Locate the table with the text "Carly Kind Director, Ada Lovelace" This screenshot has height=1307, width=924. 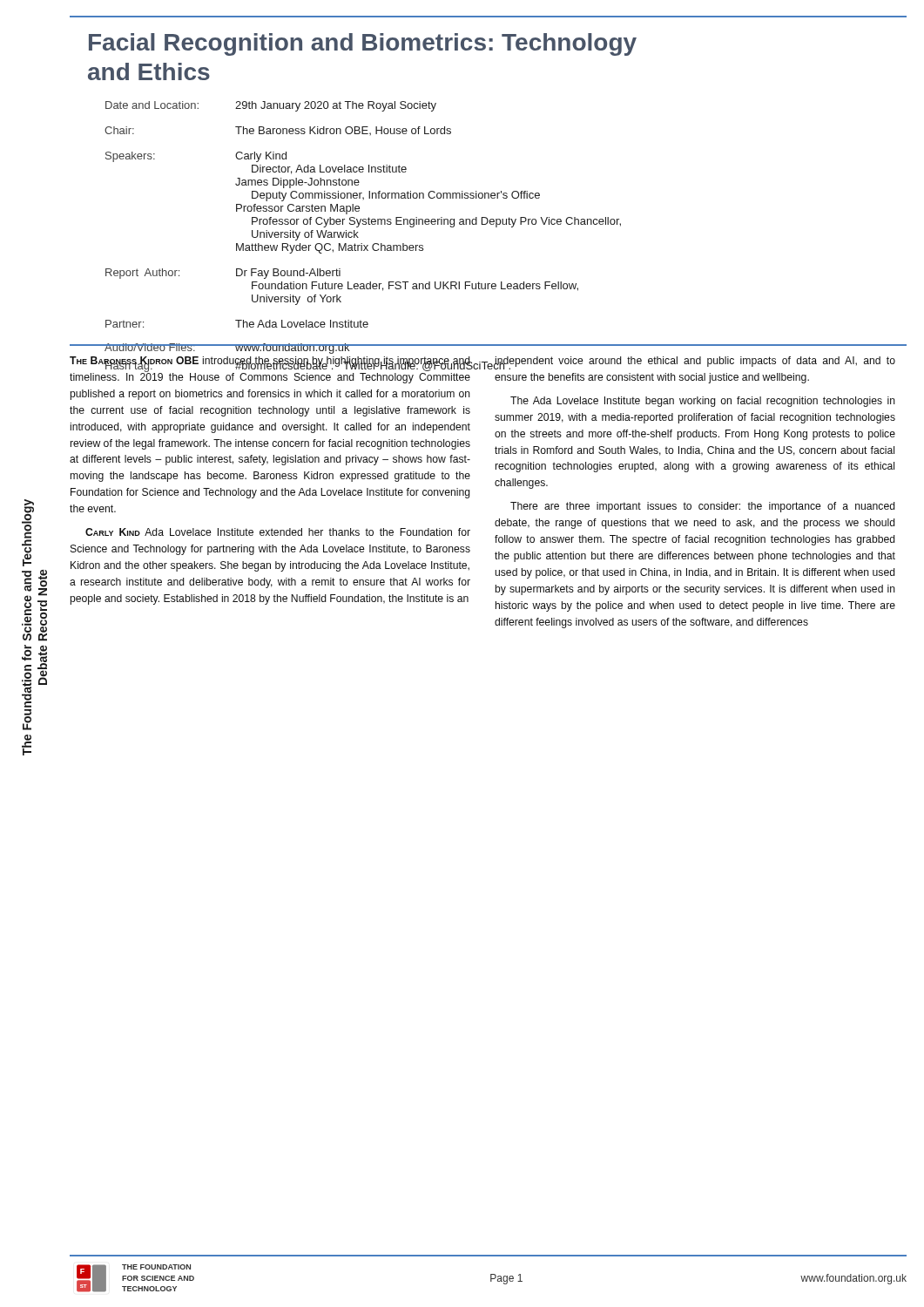pyautogui.click(x=497, y=235)
